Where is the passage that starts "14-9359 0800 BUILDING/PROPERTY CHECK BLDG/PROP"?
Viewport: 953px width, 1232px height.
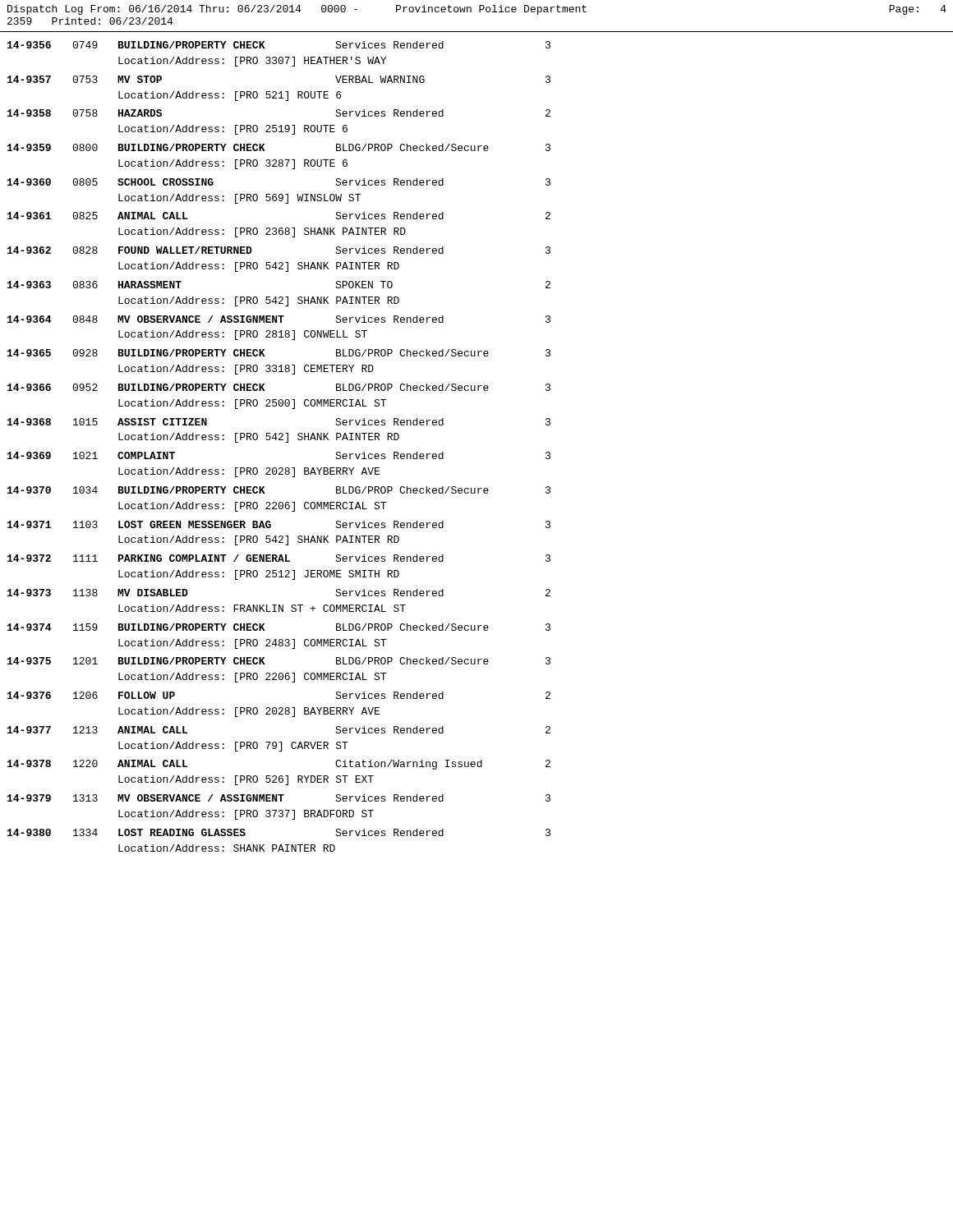tap(476, 157)
